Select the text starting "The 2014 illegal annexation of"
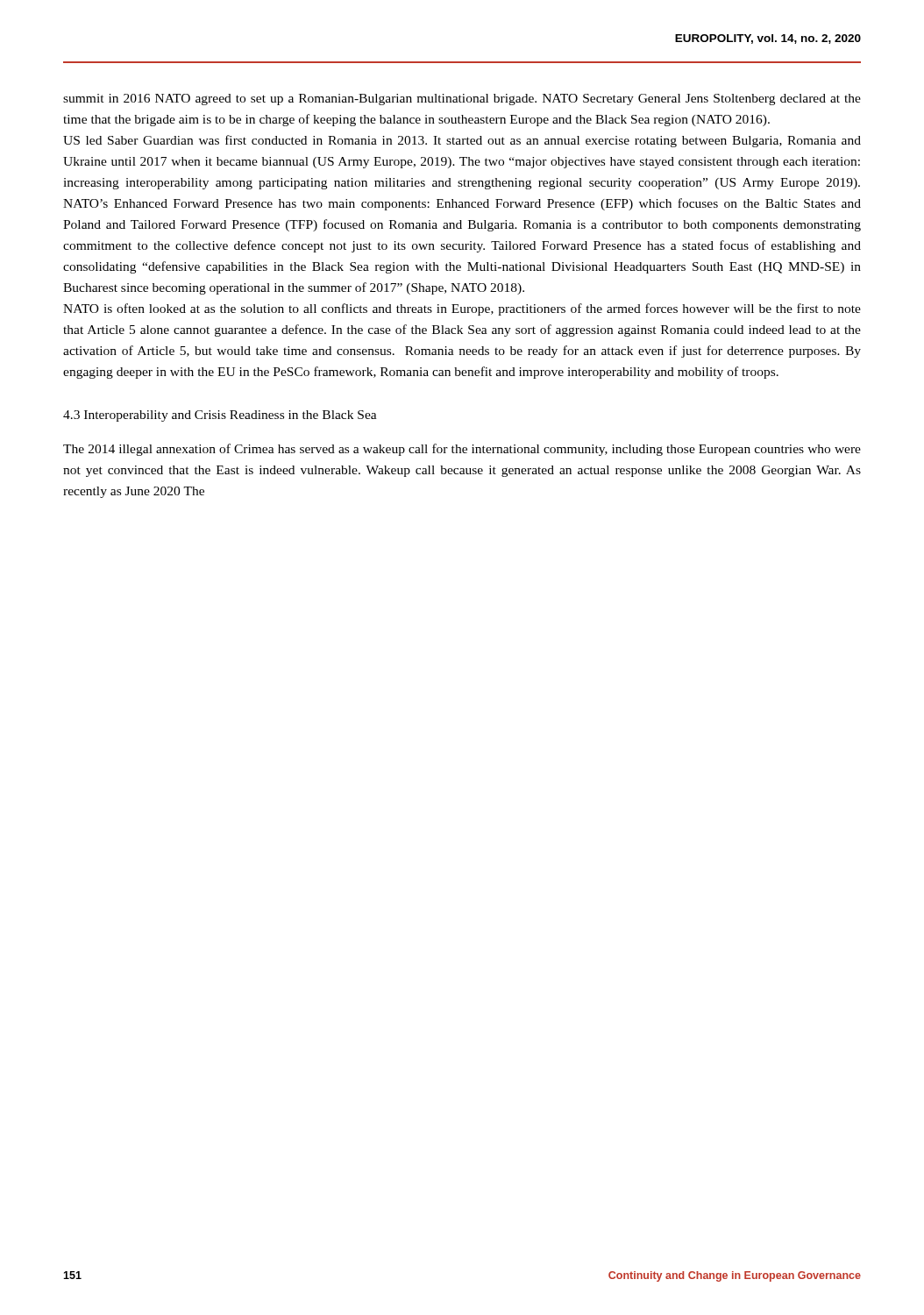This screenshot has width=924, height=1315. pos(462,470)
